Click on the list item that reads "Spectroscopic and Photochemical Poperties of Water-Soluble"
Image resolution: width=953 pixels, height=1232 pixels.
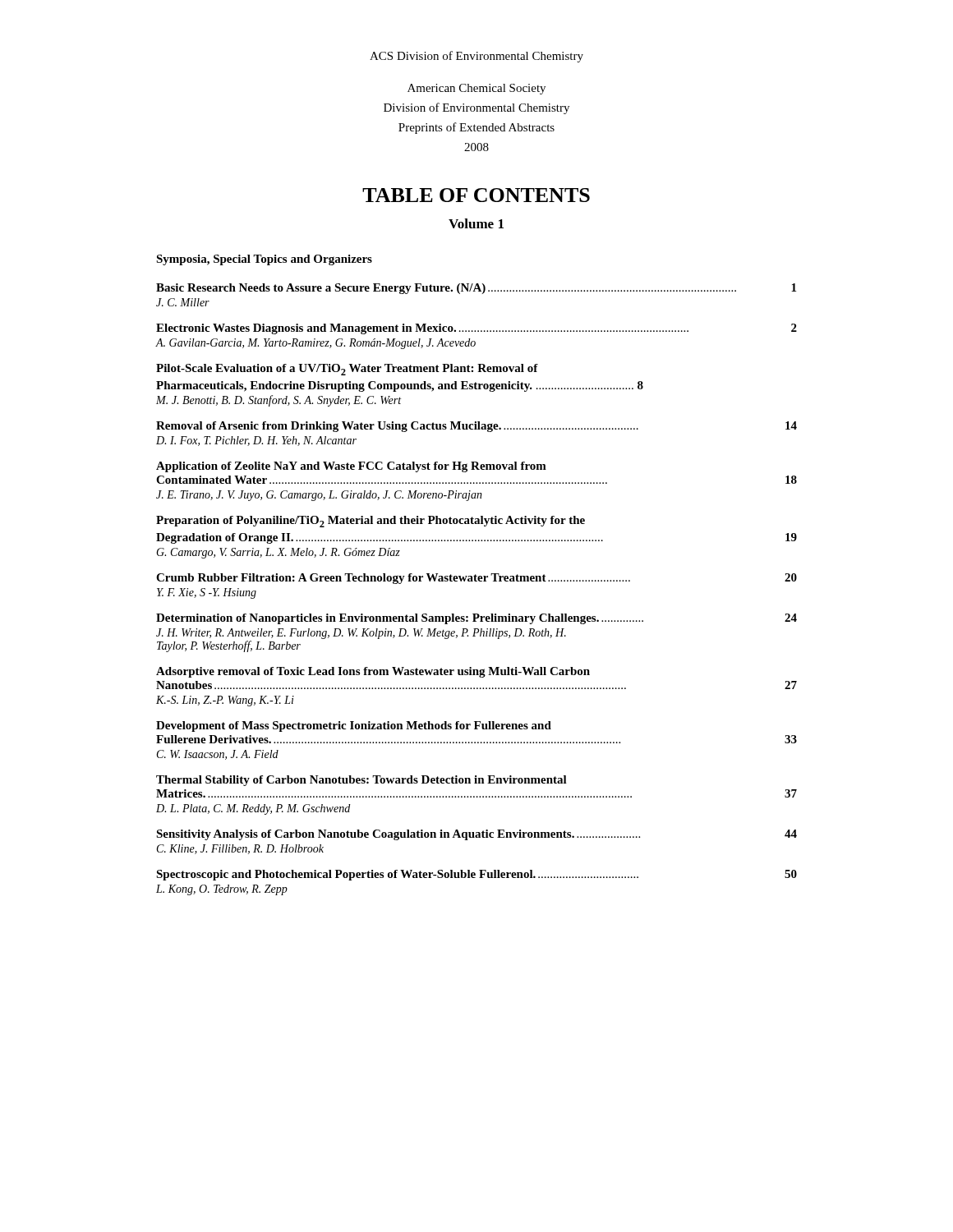point(476,882)
